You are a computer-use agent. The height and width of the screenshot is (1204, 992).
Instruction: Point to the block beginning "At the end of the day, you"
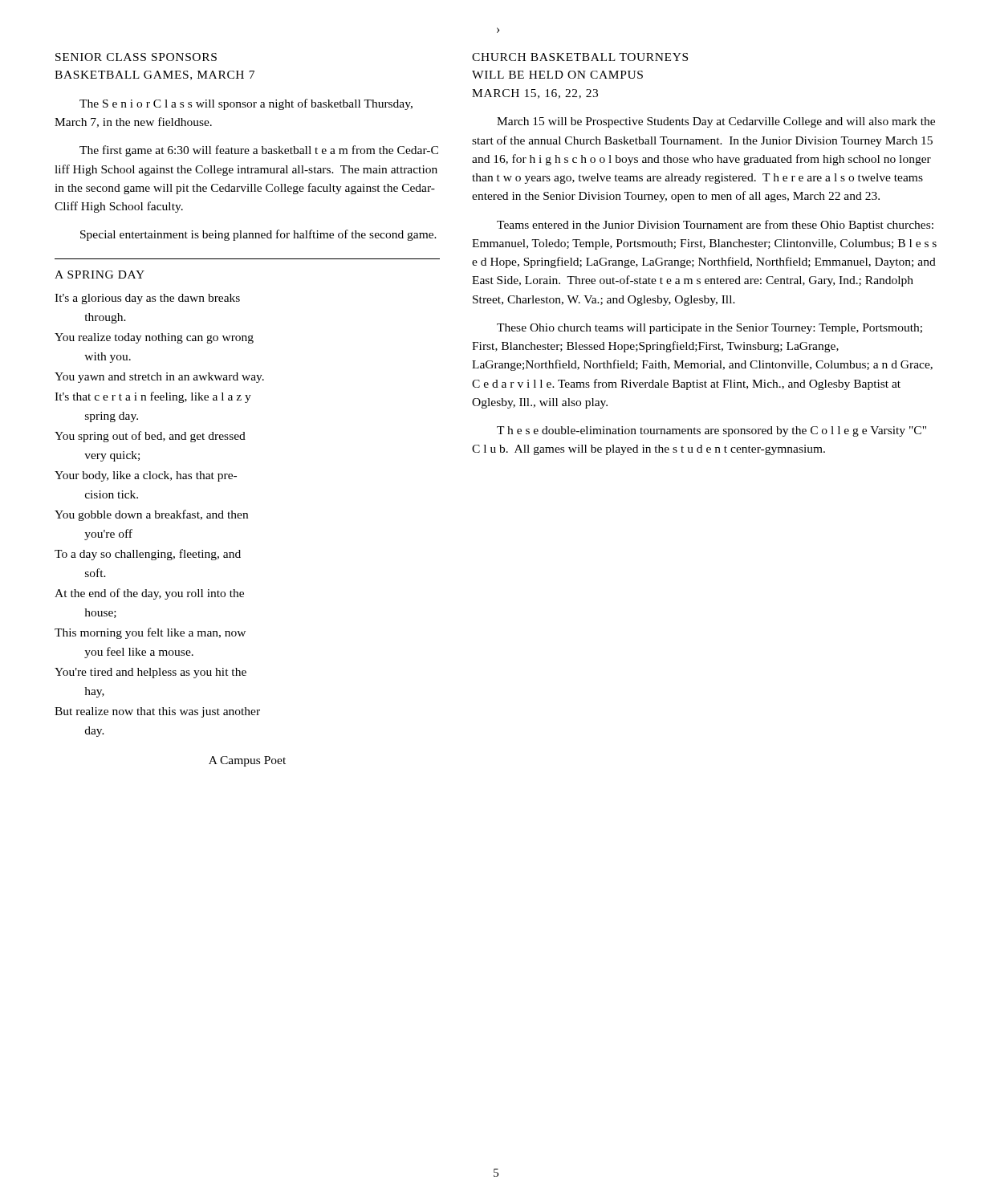[150, 602]
